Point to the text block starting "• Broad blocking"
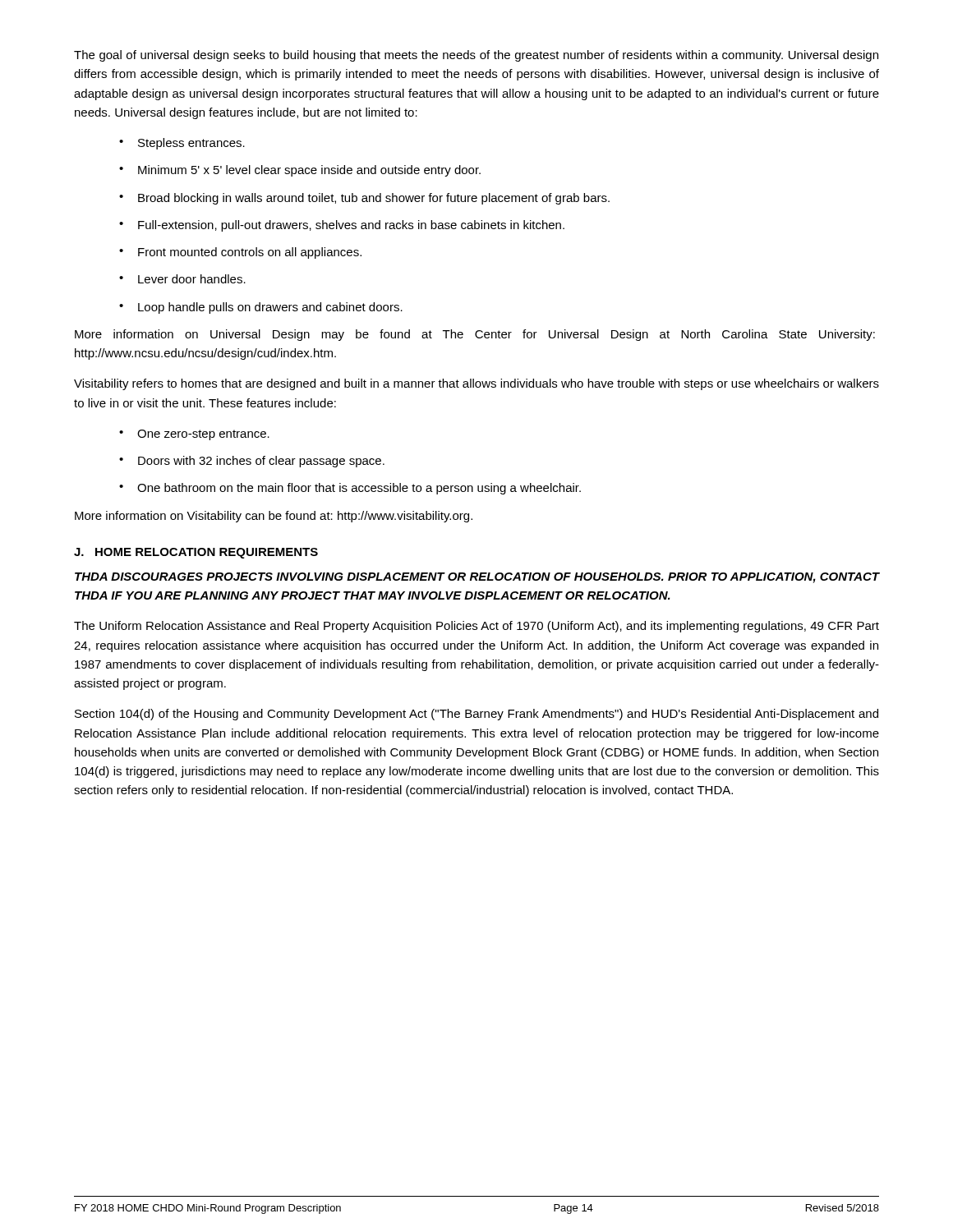The width and height of the screenshot is (953, 1232). point(499,197)
